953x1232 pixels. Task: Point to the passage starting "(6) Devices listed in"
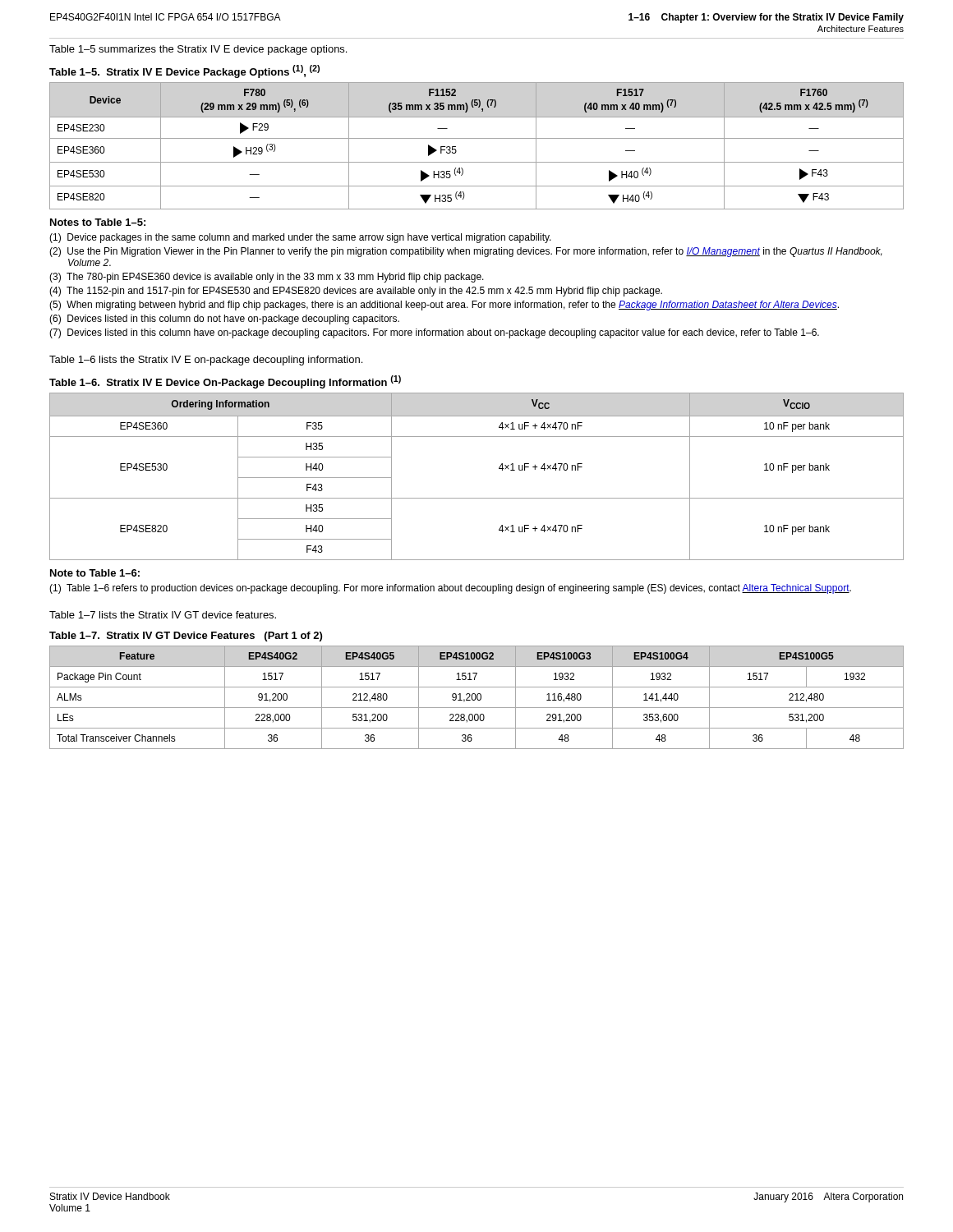[x=225, y=319]
